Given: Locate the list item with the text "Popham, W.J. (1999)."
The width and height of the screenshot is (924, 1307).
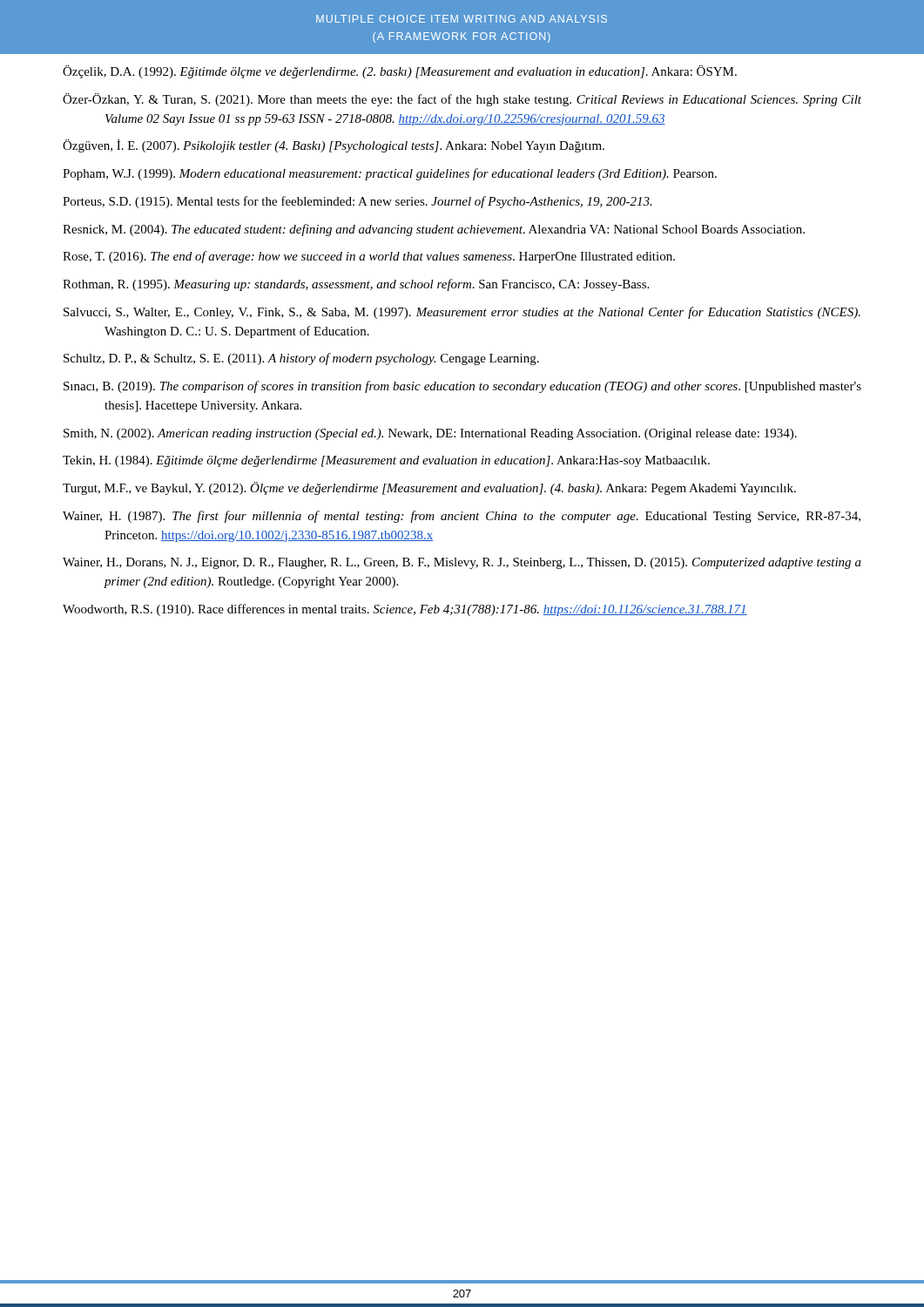Looking at the screenshot, I should [x=390, y=173].
